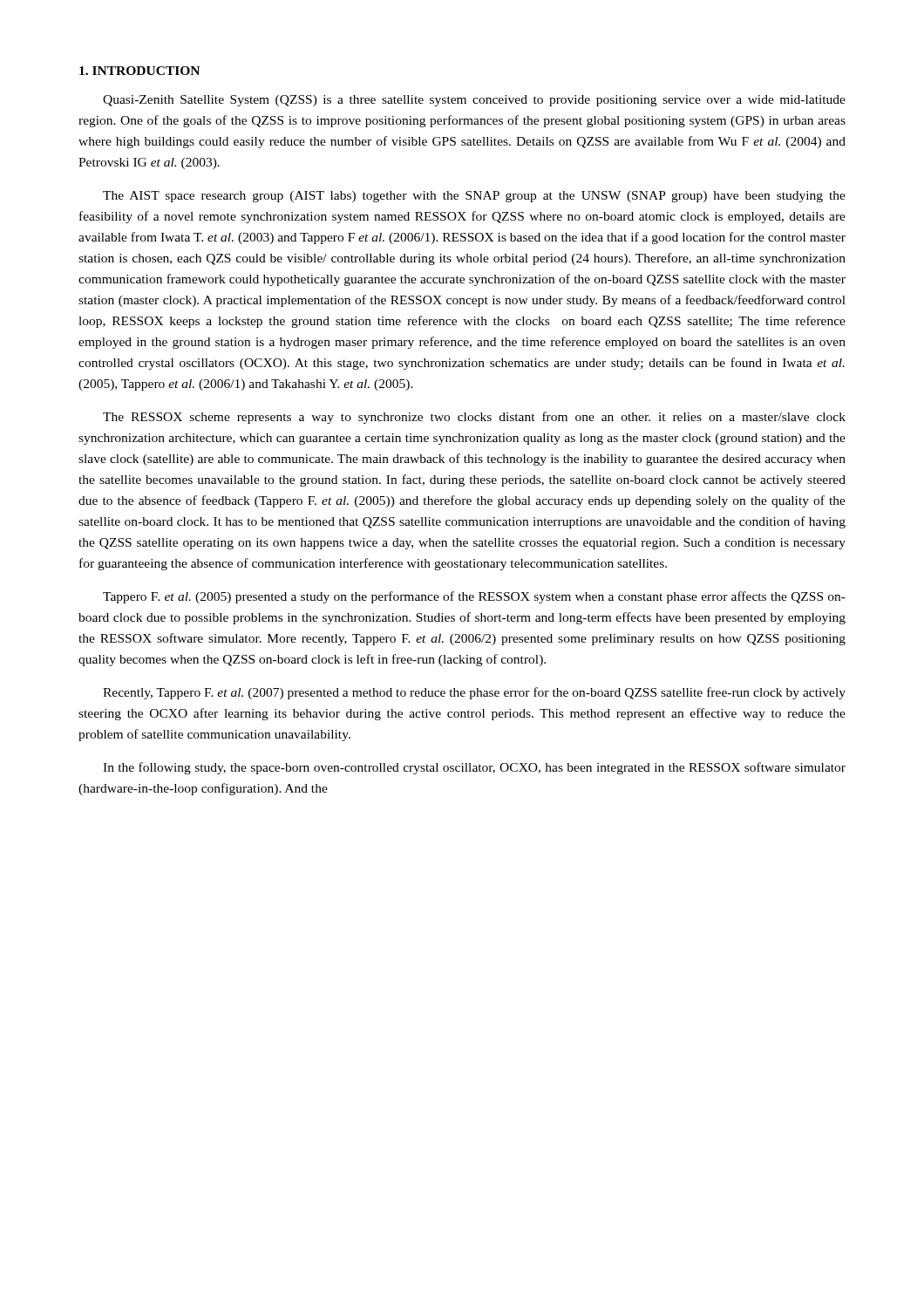Select the text block starting "1. INTRODUCTION"
The height and width of the screenshot is (1308, 924).
click(x=139, y=70)
